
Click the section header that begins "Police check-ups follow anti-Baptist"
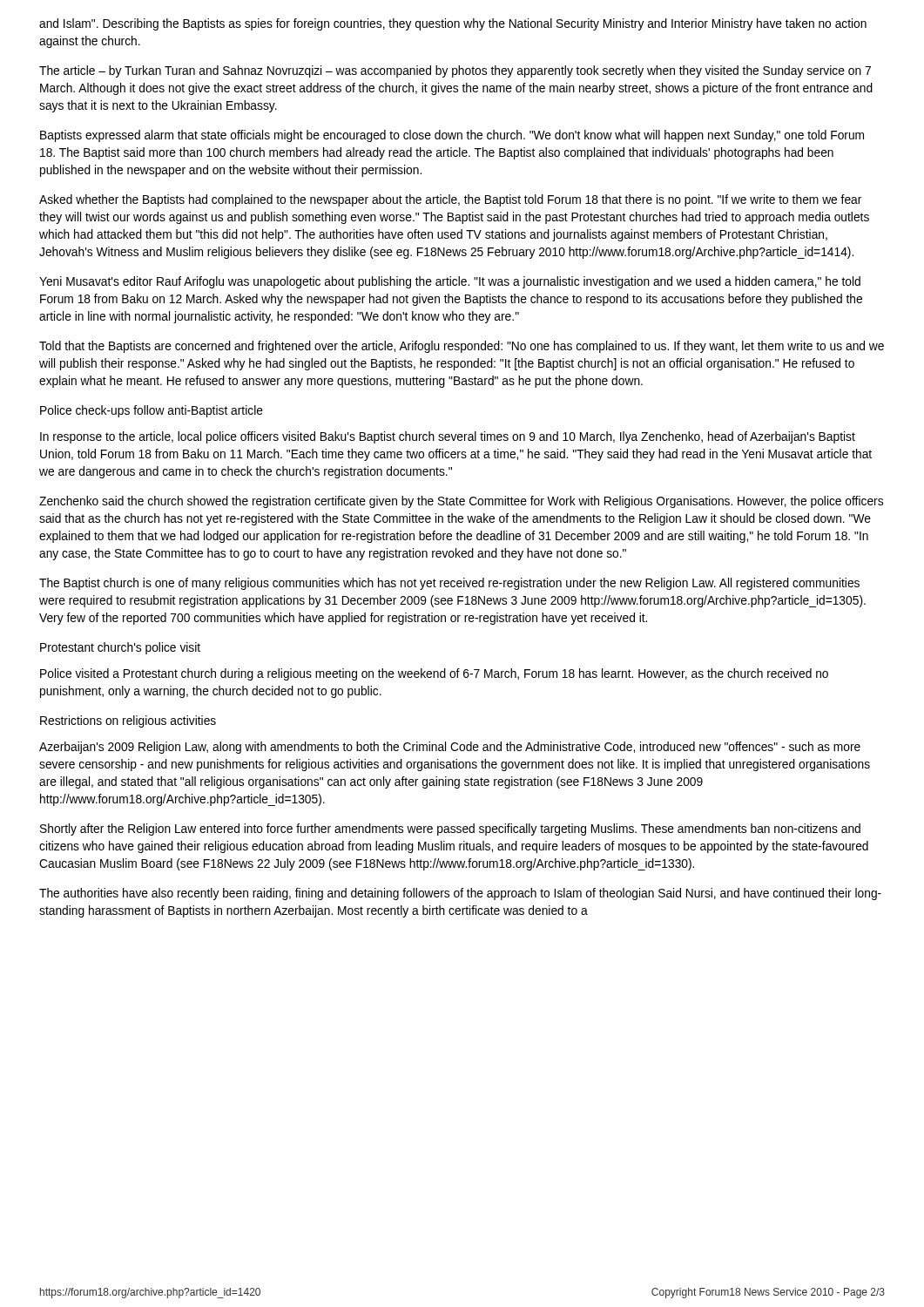point(151,411)
